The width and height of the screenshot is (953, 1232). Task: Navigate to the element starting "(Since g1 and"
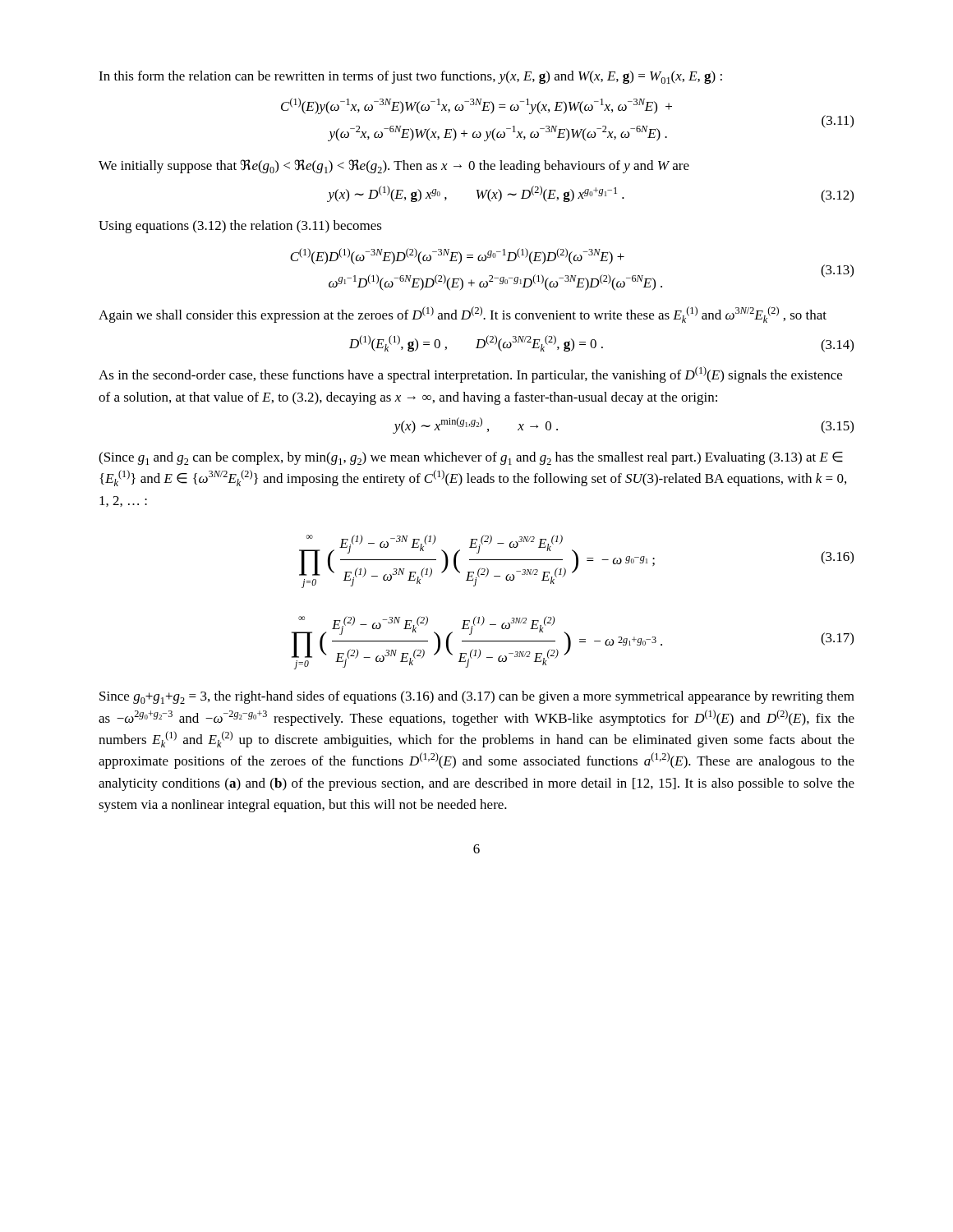point(473,479)
